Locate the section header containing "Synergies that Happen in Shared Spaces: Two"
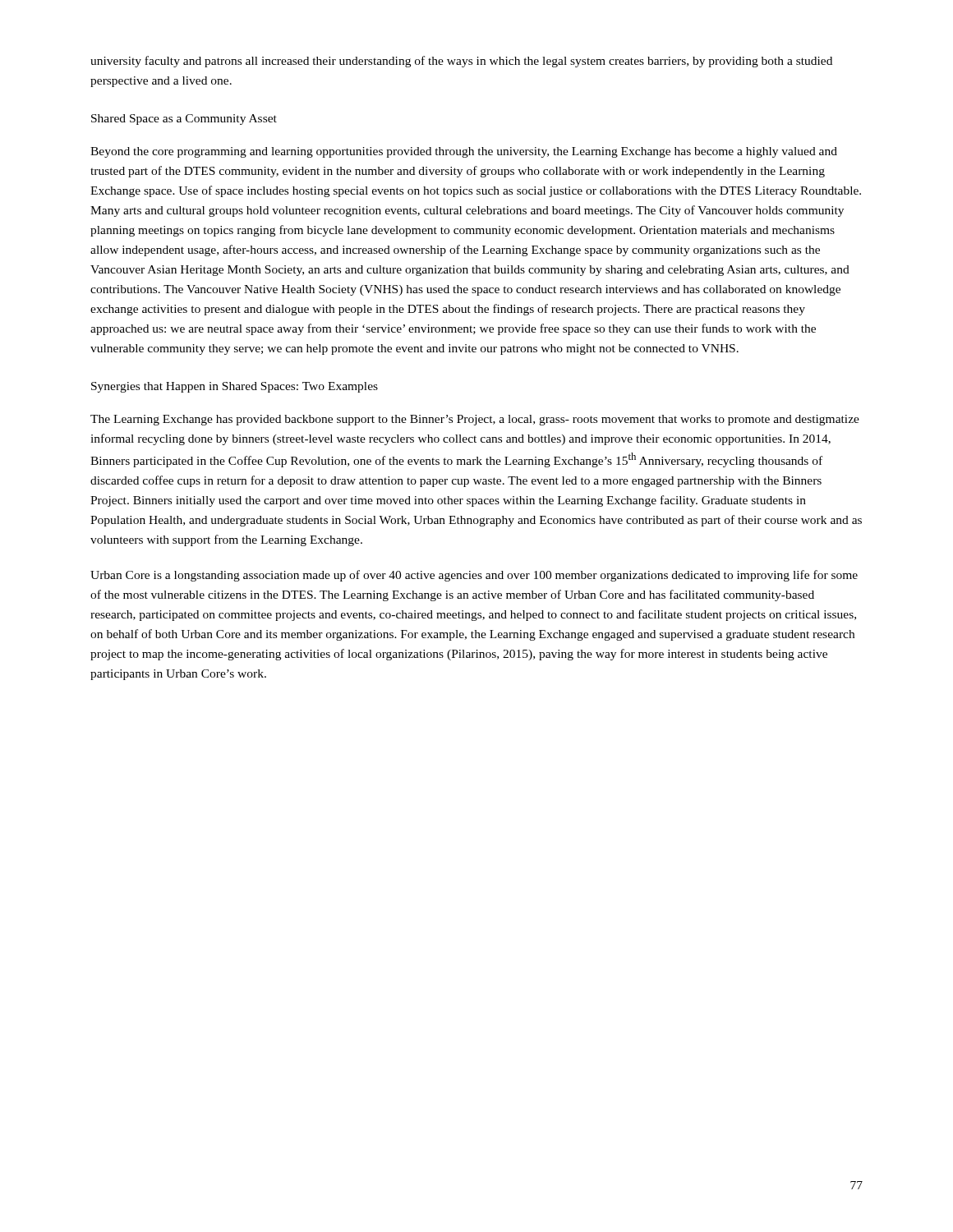Image resolution: width=953 pixels, height=1232 pixels. (234, 386)
